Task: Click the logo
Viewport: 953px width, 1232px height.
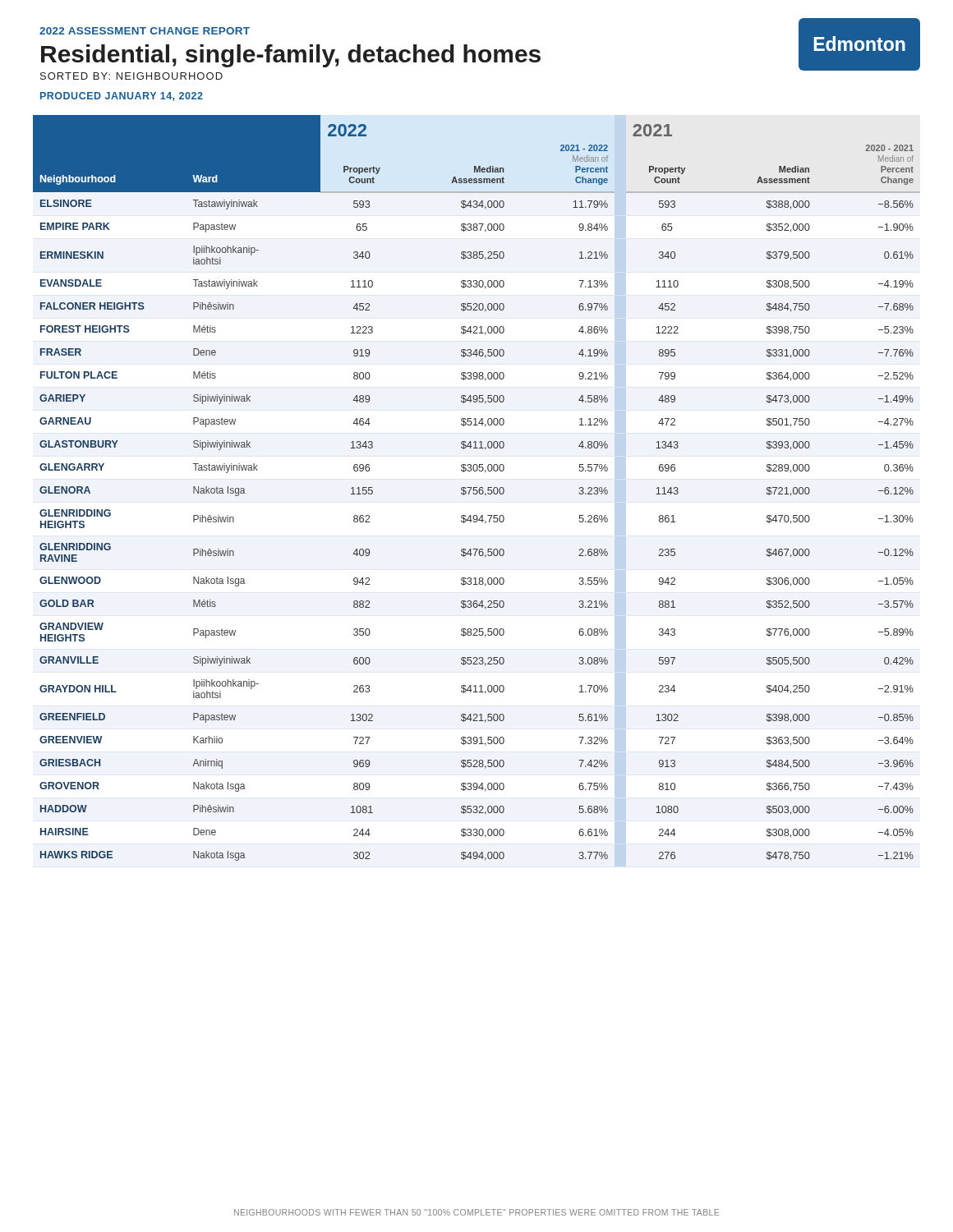Action: tap(859, 44)
